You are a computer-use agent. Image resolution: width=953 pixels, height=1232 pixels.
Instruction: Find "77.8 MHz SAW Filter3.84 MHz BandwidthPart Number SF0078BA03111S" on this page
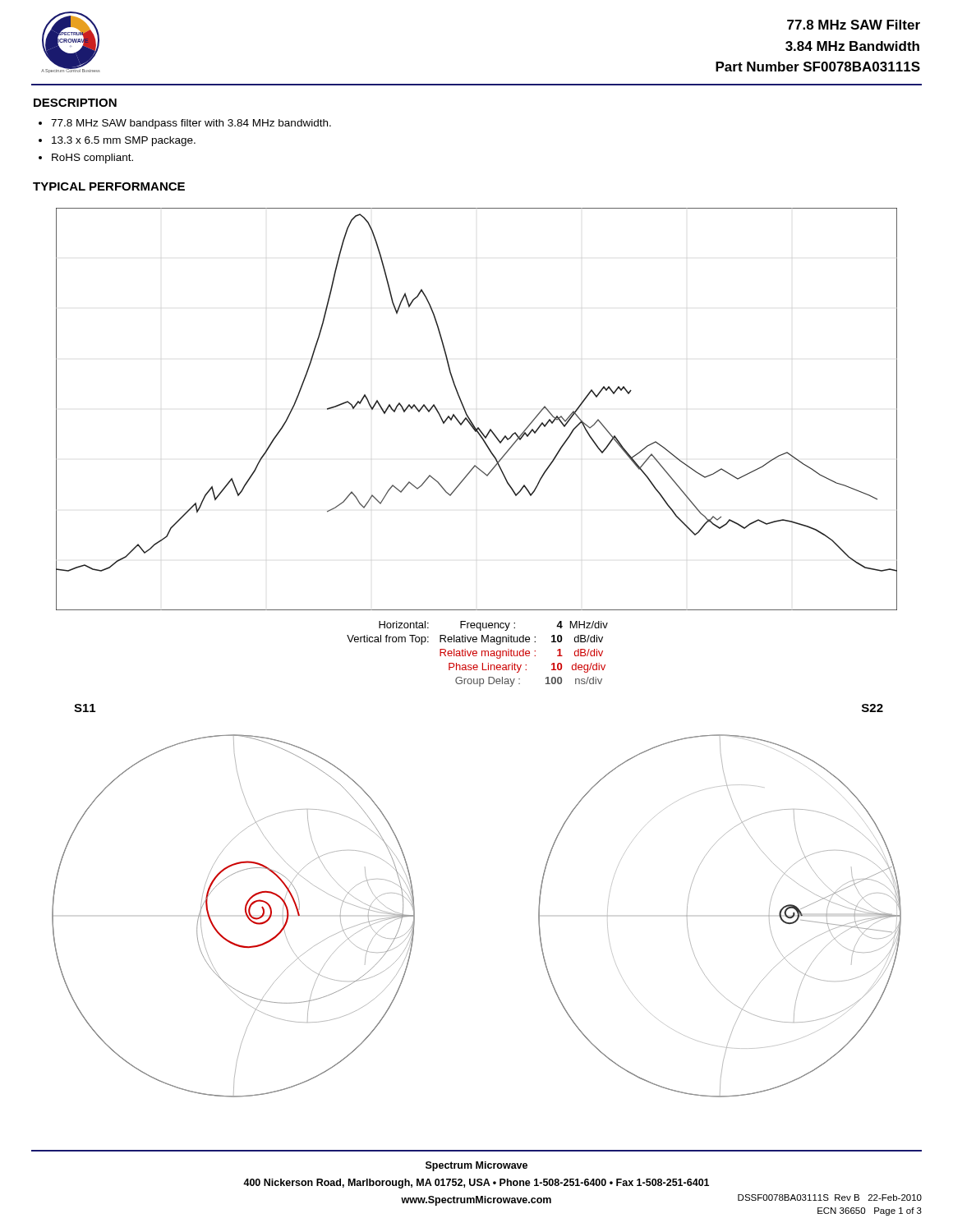818,46
